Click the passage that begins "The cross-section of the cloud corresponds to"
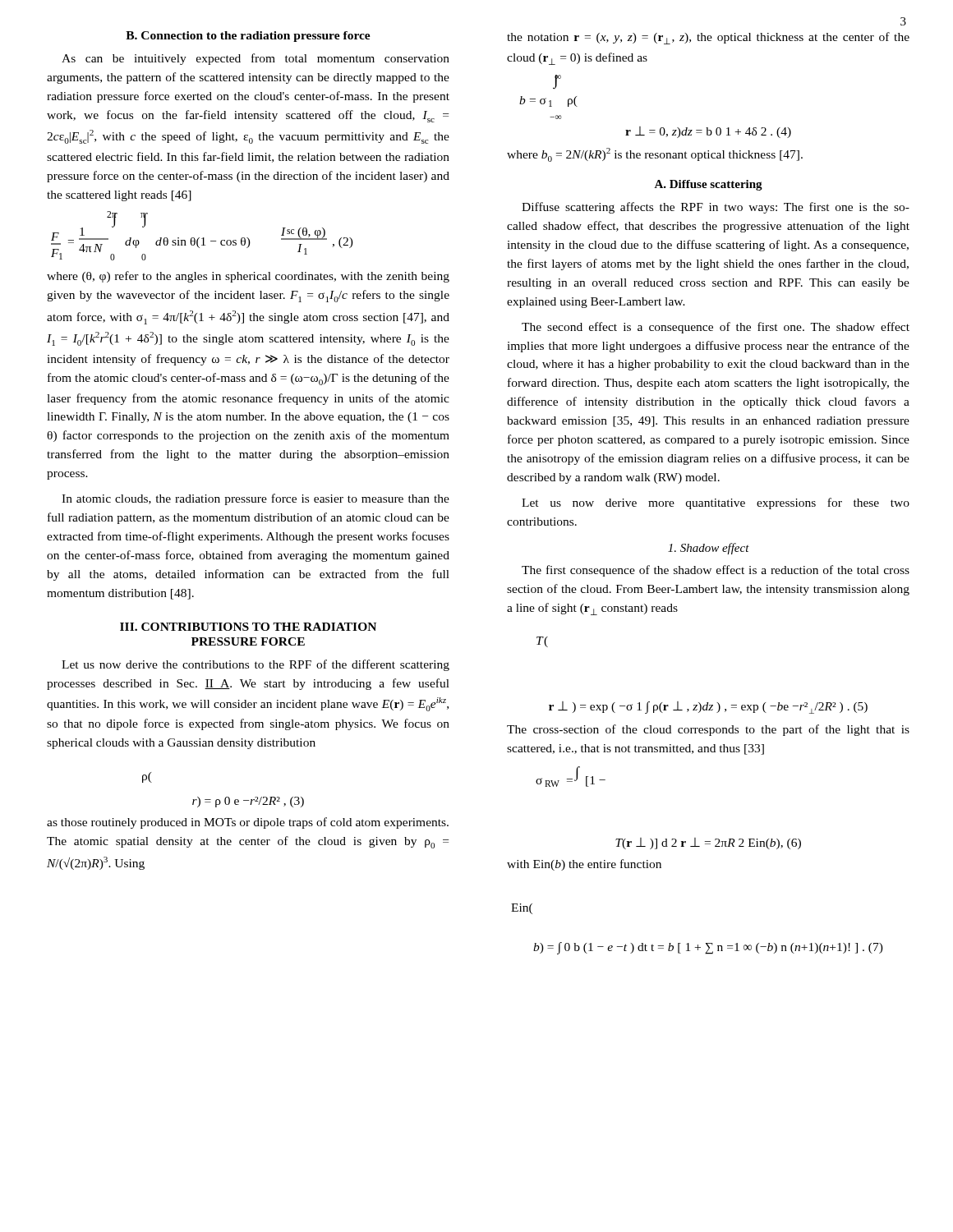 click(708, 740)
